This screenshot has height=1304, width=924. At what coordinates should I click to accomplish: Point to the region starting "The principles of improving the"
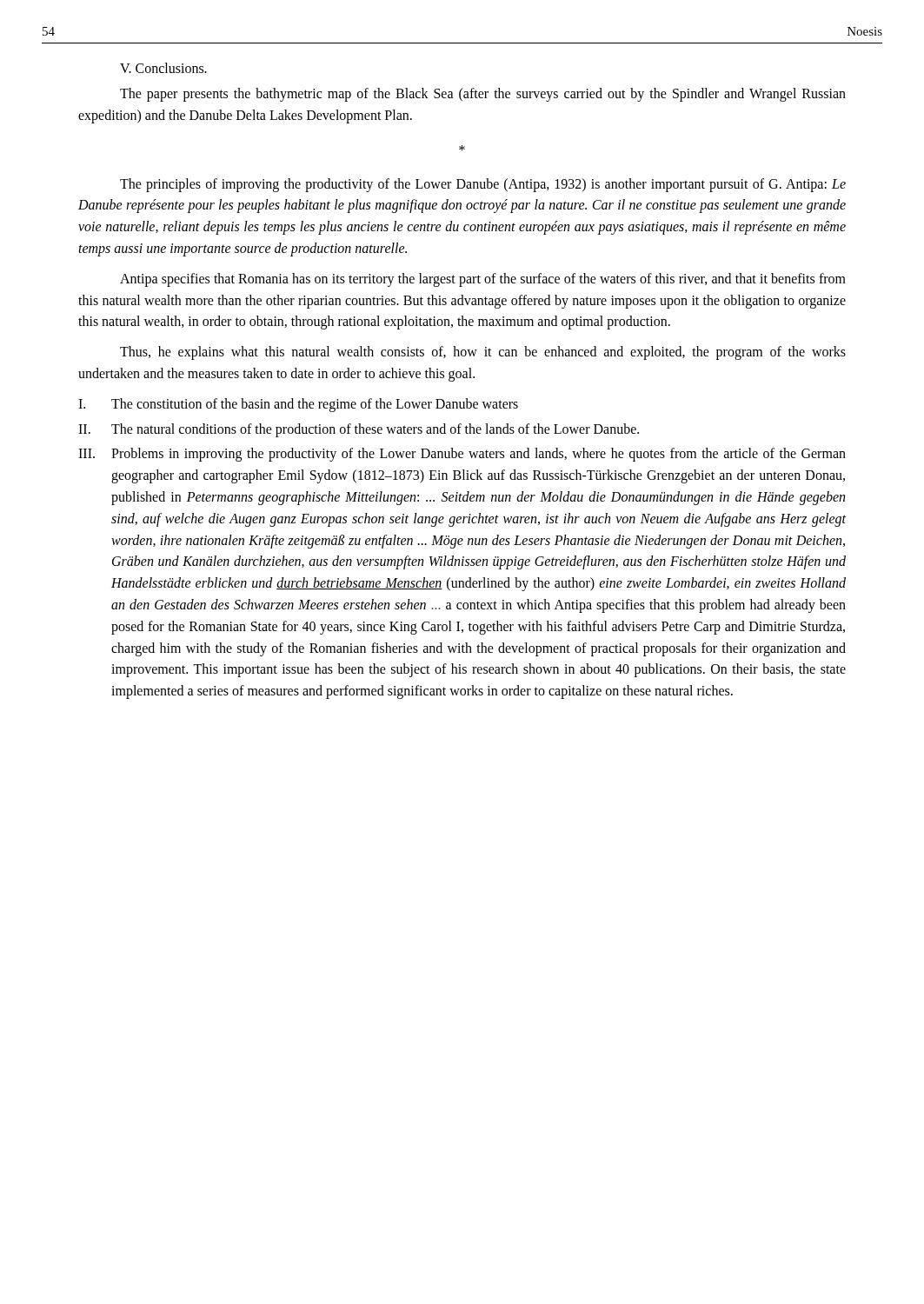[x=462, y=216]
